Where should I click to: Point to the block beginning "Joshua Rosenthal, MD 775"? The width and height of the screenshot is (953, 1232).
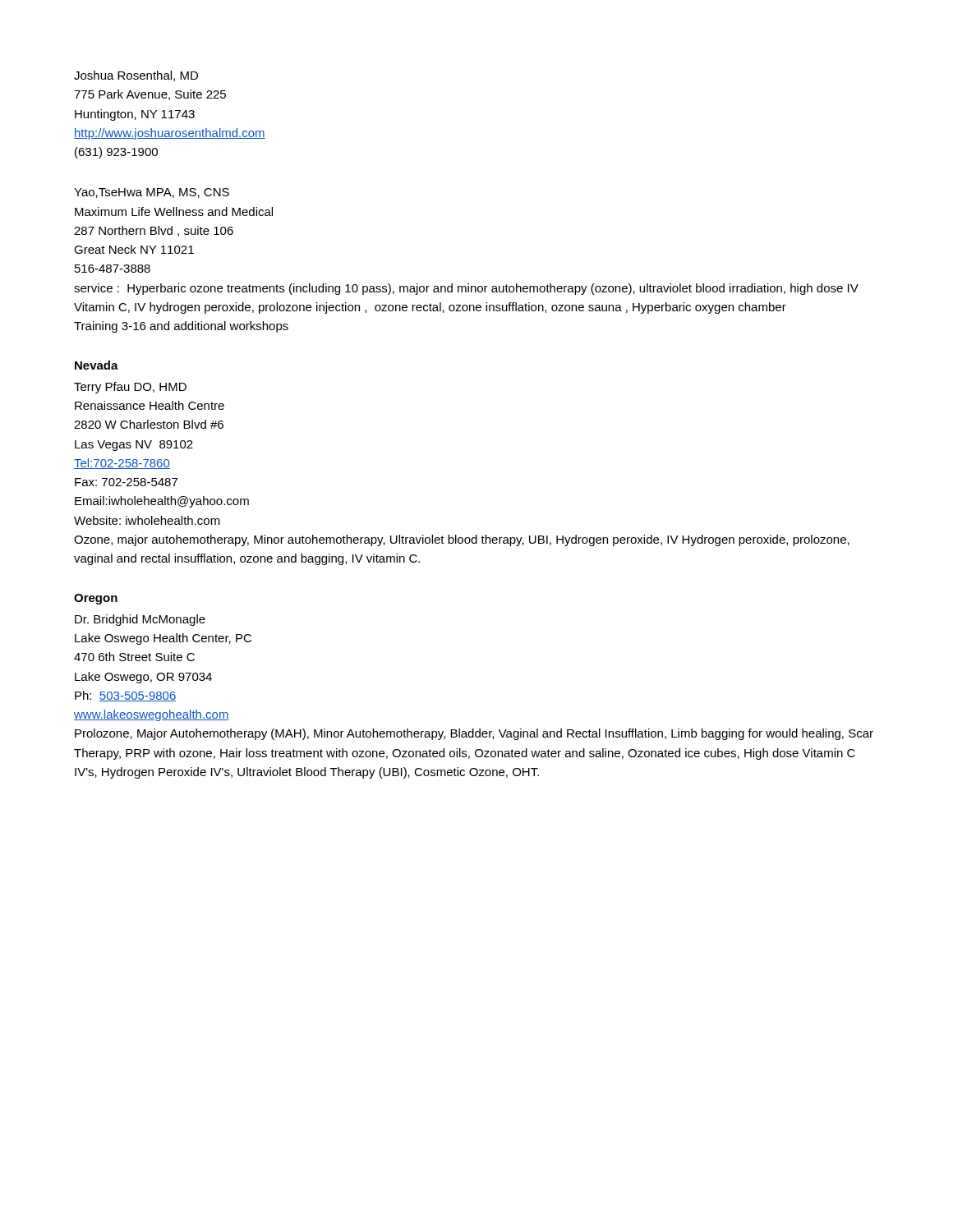(136, 76)
